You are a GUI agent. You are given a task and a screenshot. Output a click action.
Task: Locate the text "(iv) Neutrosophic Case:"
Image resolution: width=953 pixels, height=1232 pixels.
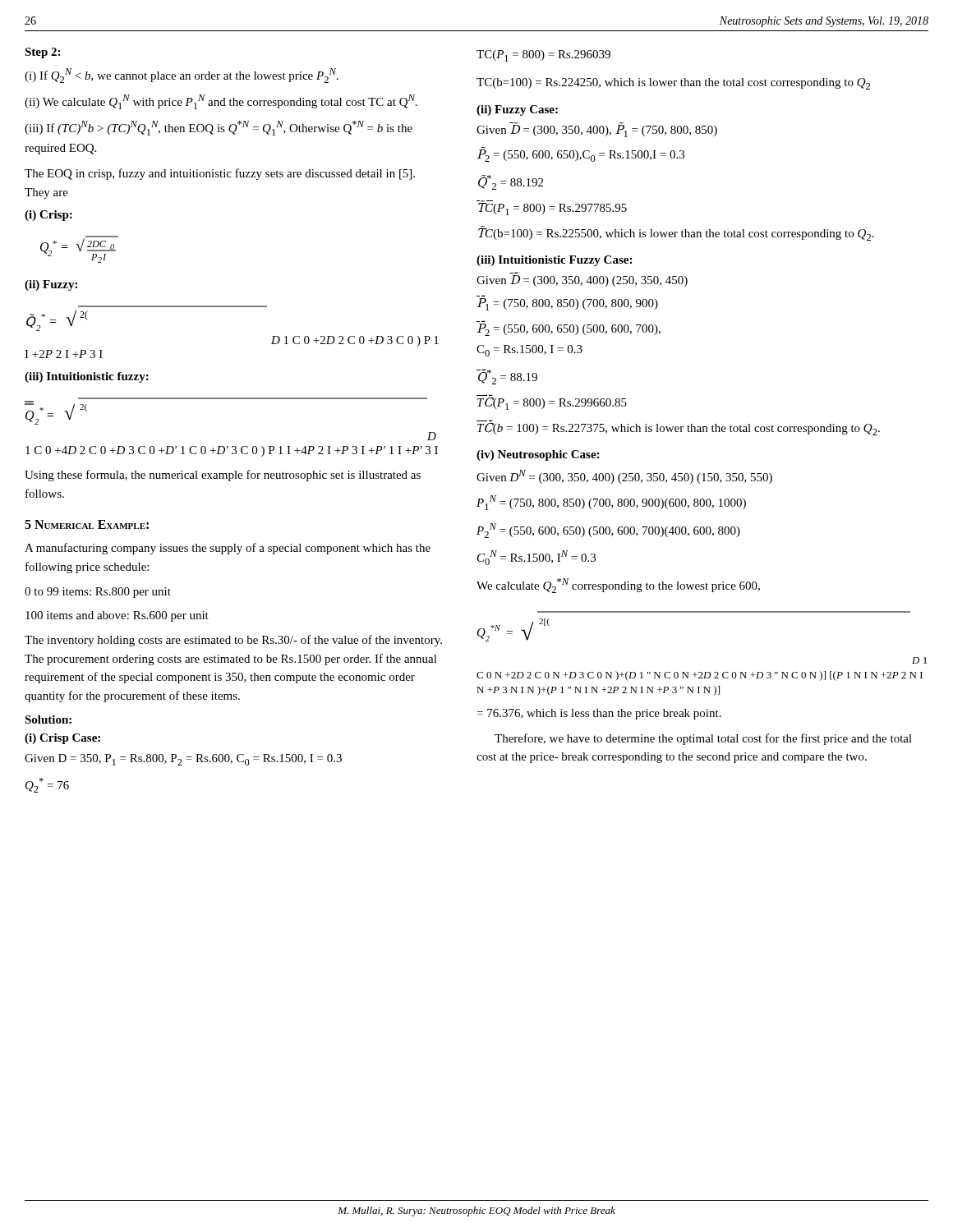point(538,454)
